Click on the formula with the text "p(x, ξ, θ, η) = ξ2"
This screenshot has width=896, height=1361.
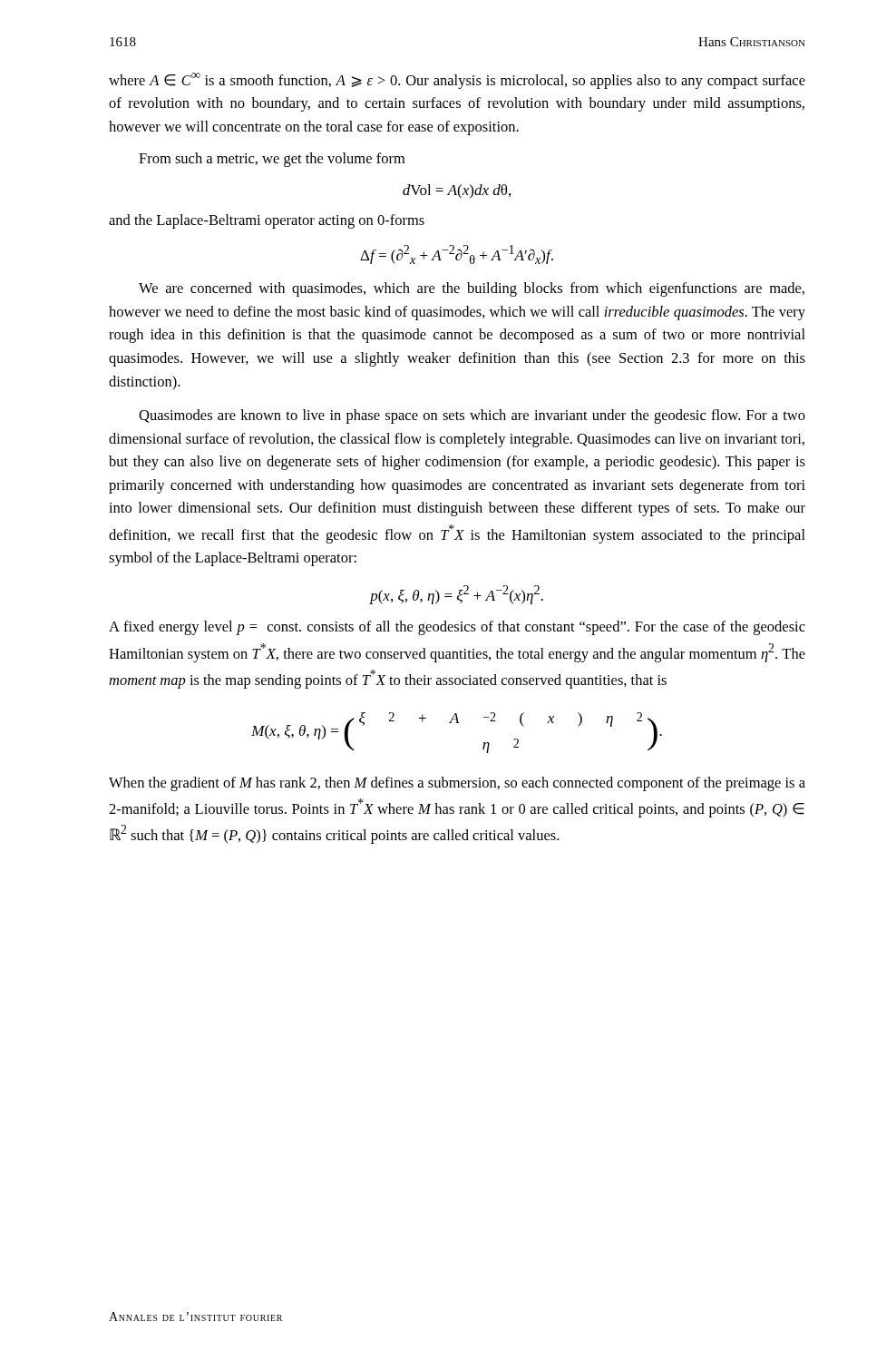pos(457,593)
